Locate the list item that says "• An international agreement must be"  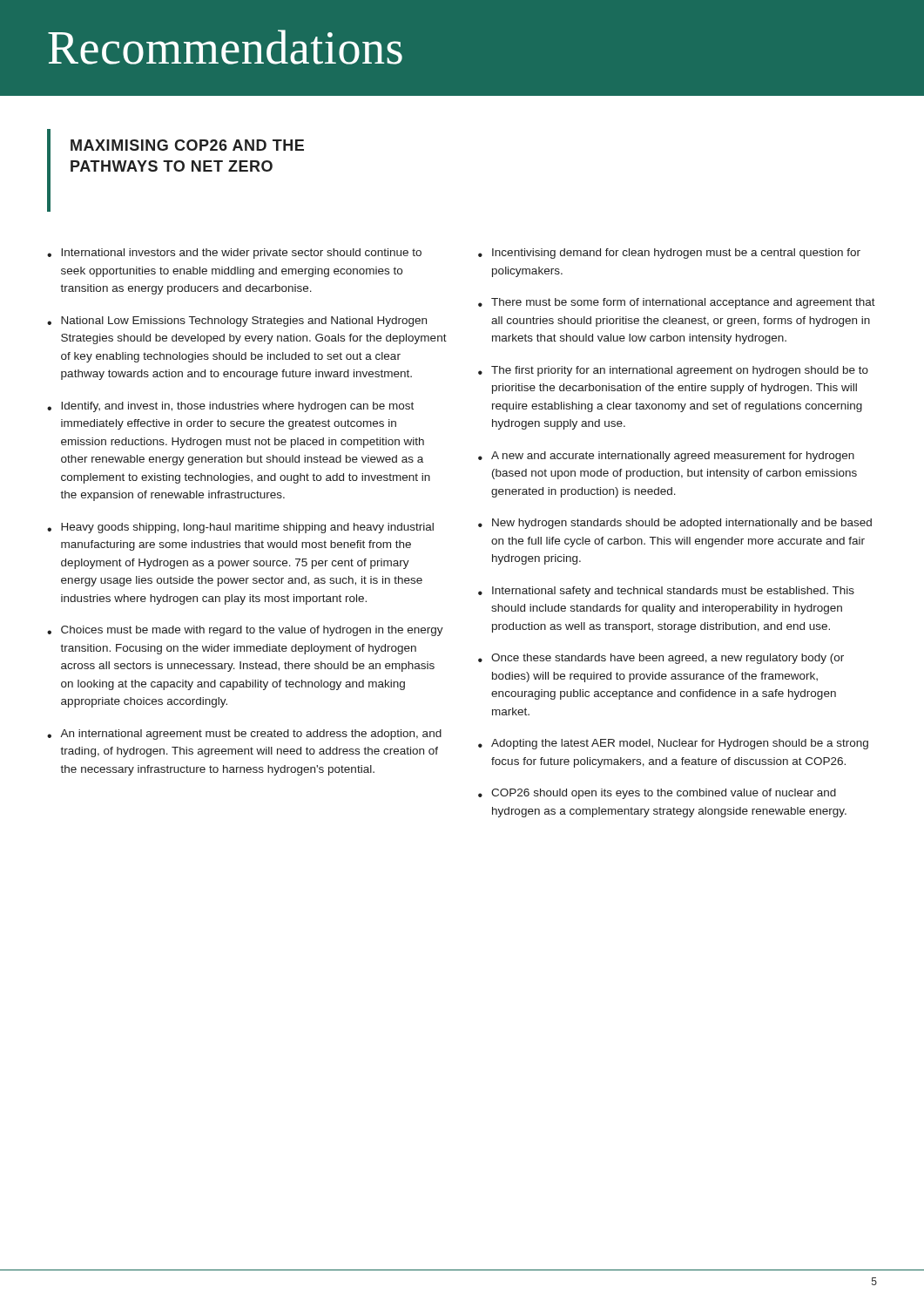point(247,752)
